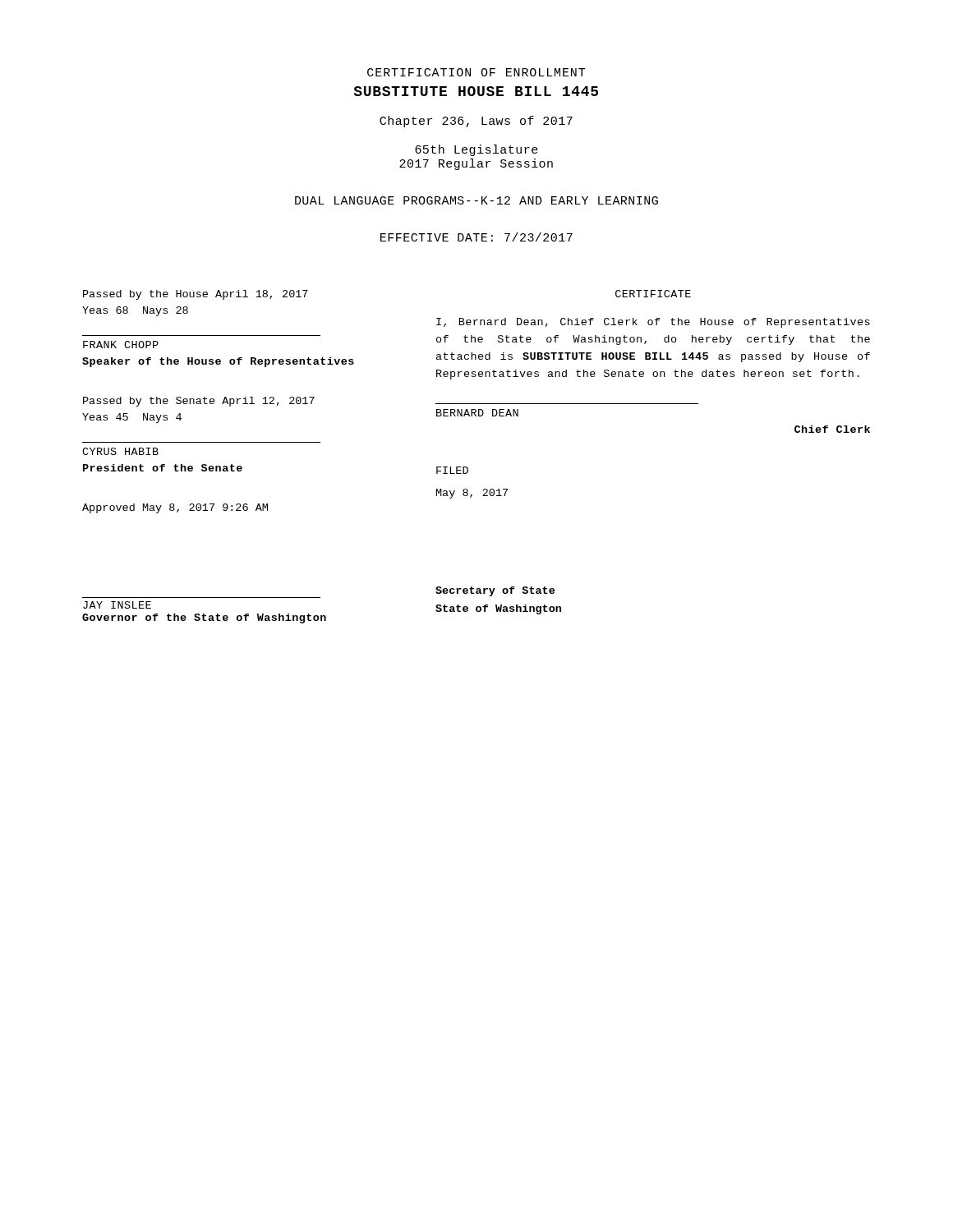Select the text starting "Chapter 236, Laws"

point(476,122)
